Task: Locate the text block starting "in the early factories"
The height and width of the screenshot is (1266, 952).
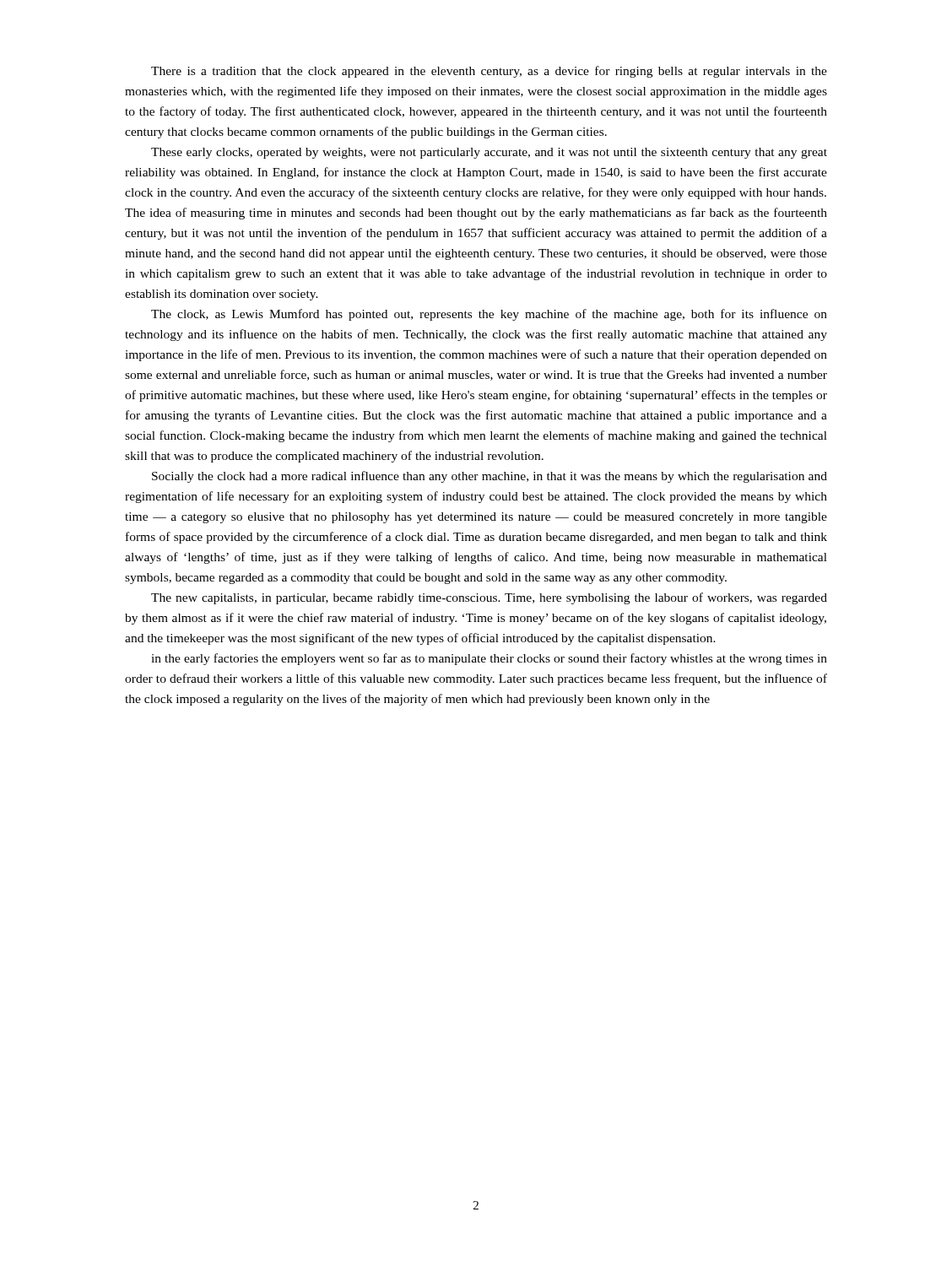Action: pos(476,679)
